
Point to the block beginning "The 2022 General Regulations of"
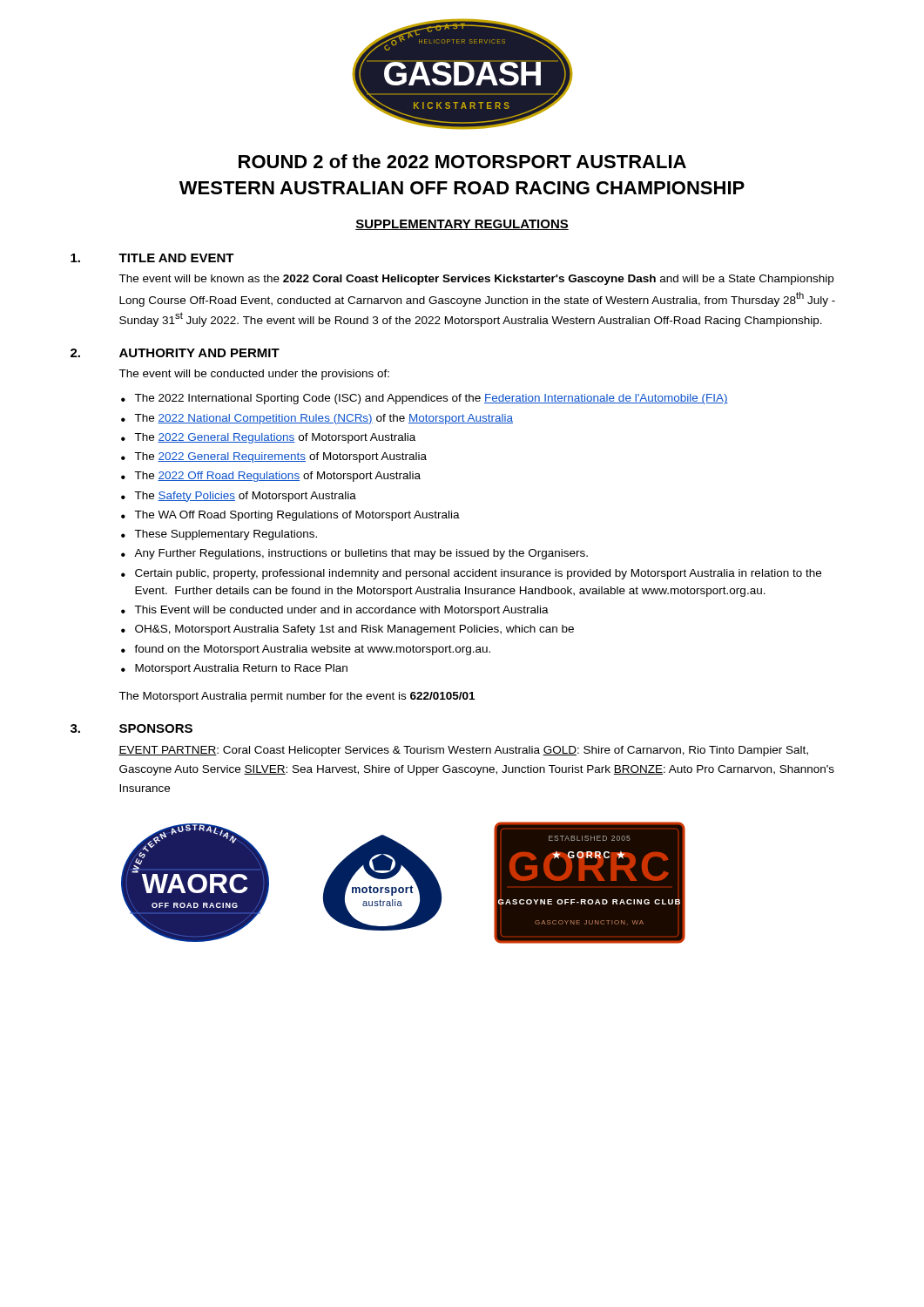tap(275, 437)
